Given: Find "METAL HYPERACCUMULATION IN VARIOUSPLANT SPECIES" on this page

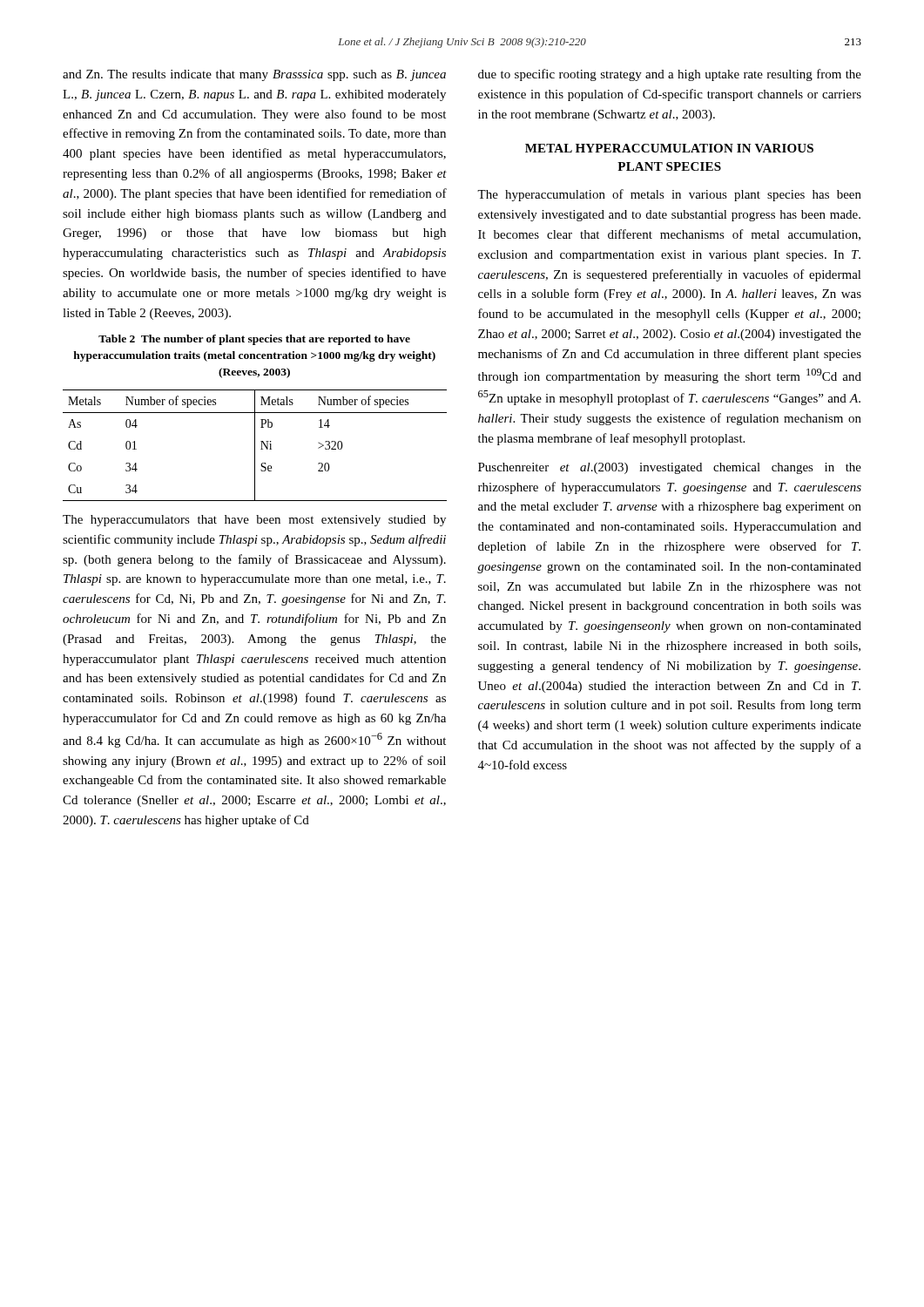Looking at the screenshot, I should point(669,158).
